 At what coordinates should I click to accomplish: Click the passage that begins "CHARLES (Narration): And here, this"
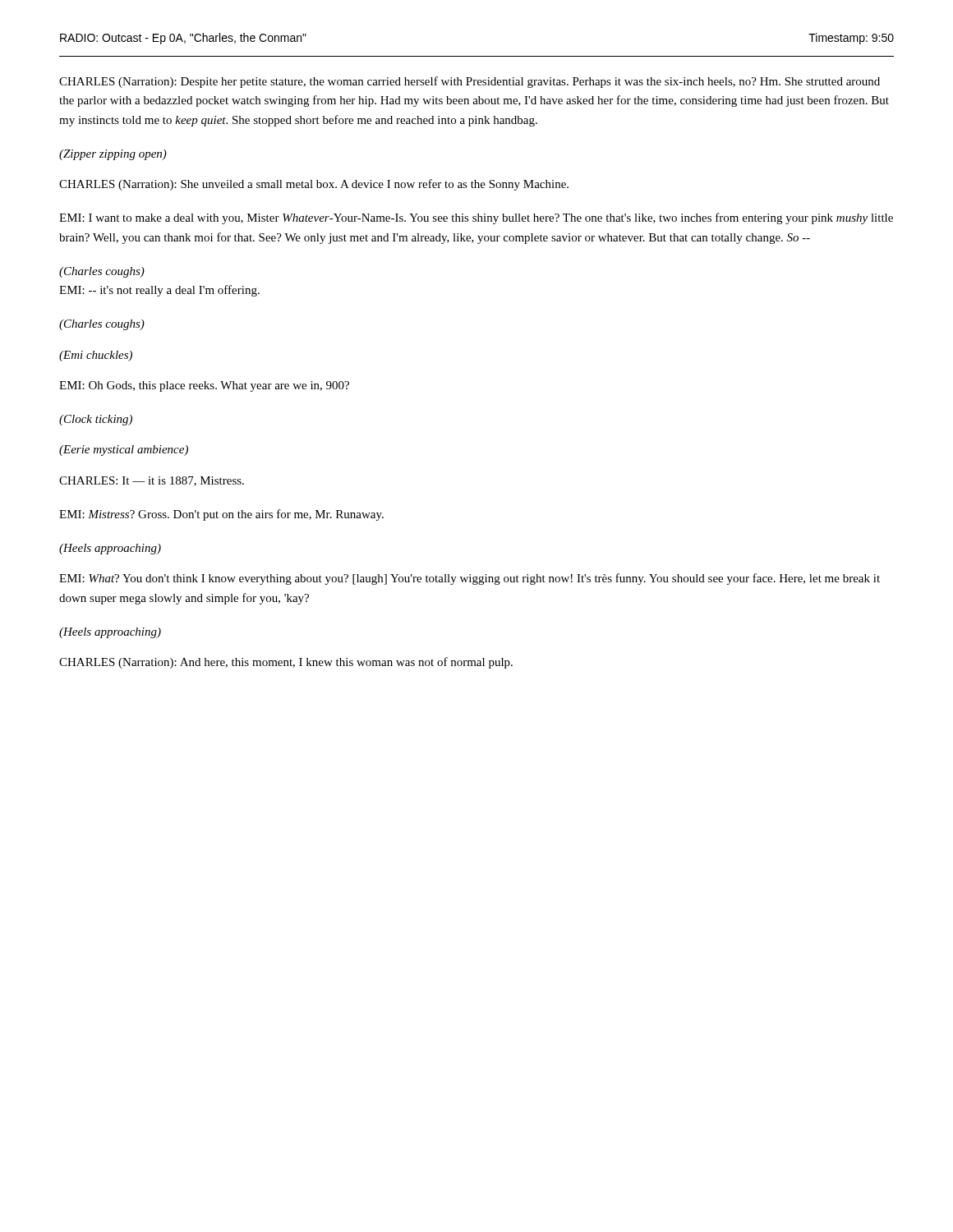coord(286,662)
